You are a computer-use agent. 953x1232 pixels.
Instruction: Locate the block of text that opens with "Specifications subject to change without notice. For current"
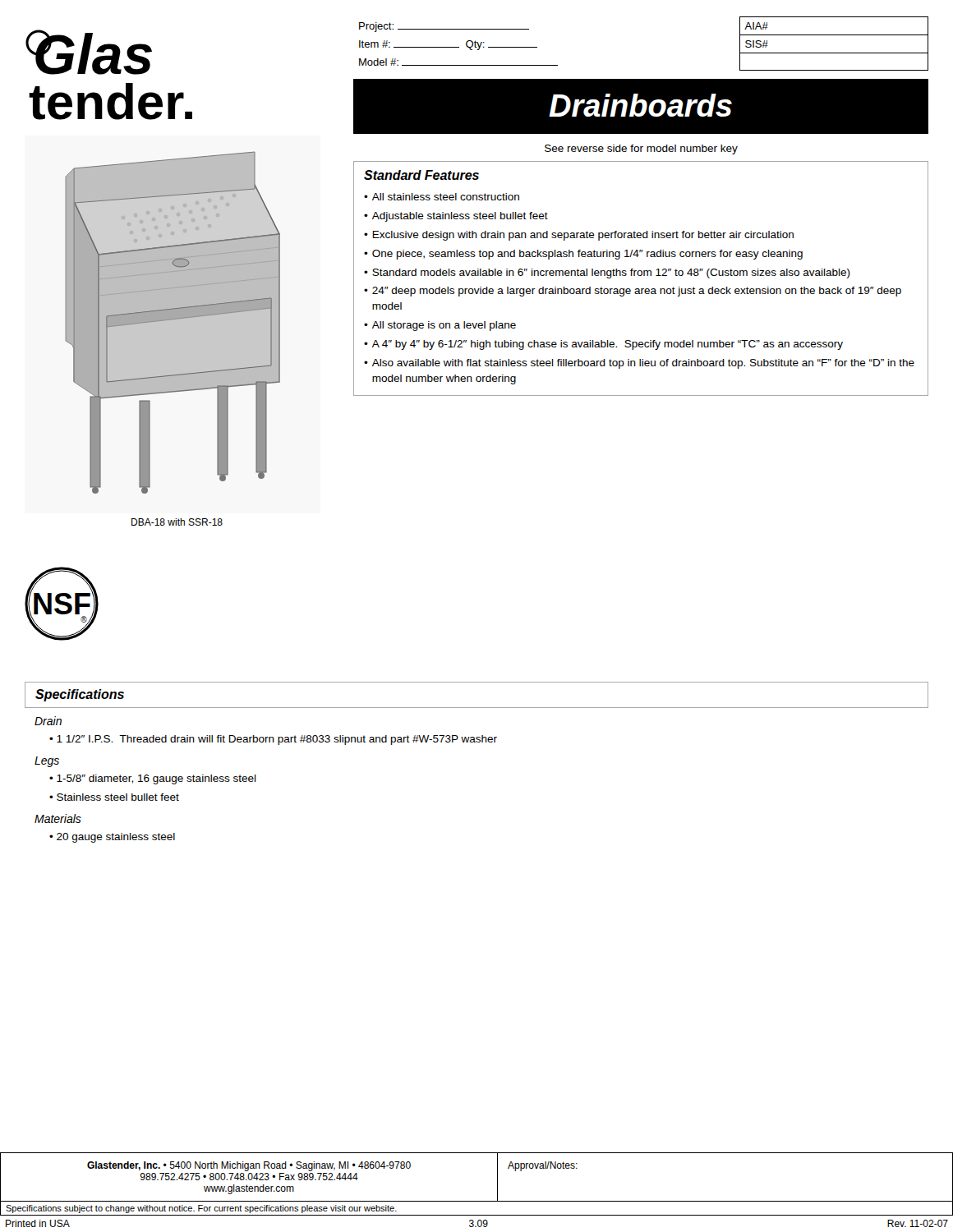coord(201,1208)
